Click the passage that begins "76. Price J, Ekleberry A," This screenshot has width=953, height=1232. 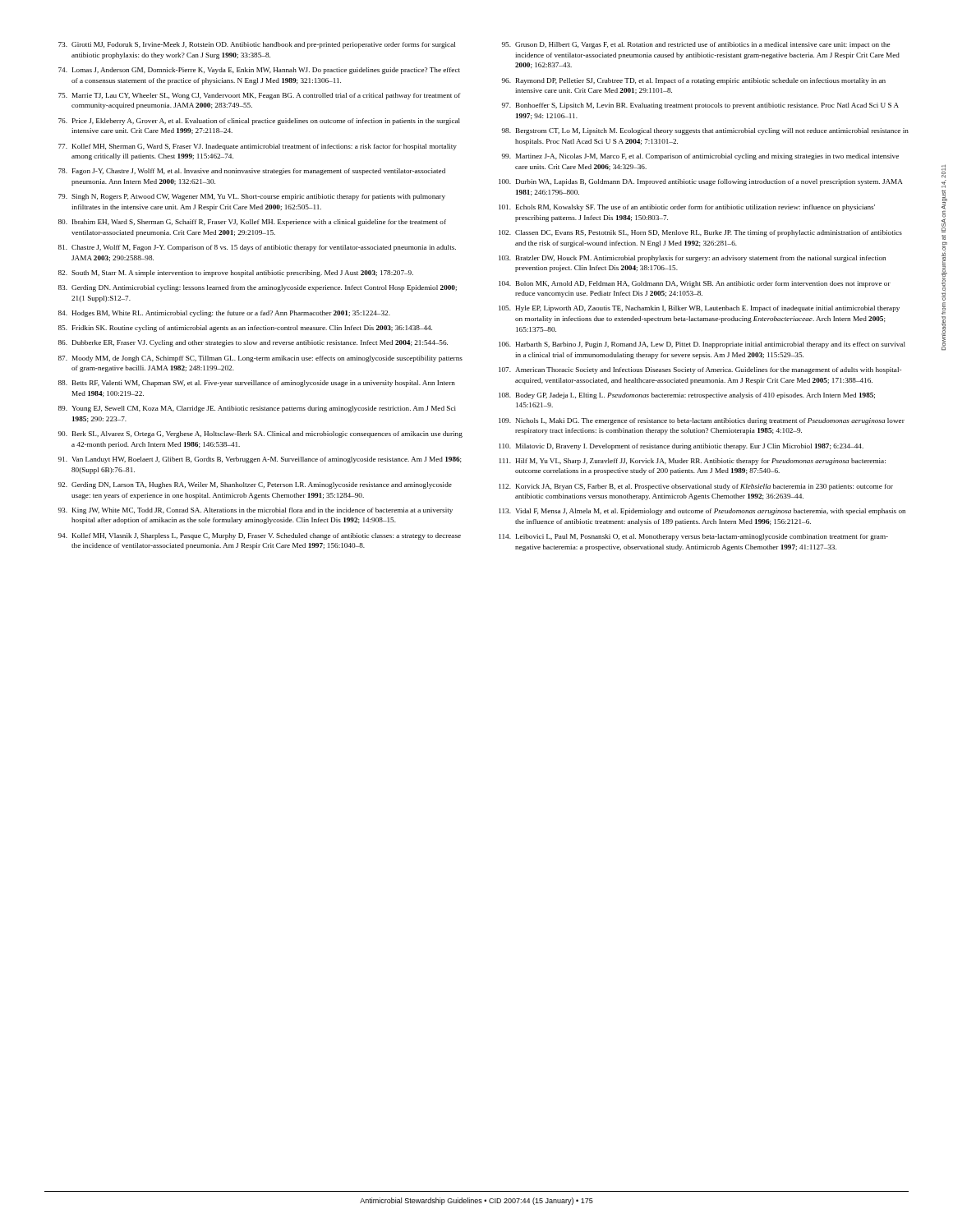click(255, 126)
